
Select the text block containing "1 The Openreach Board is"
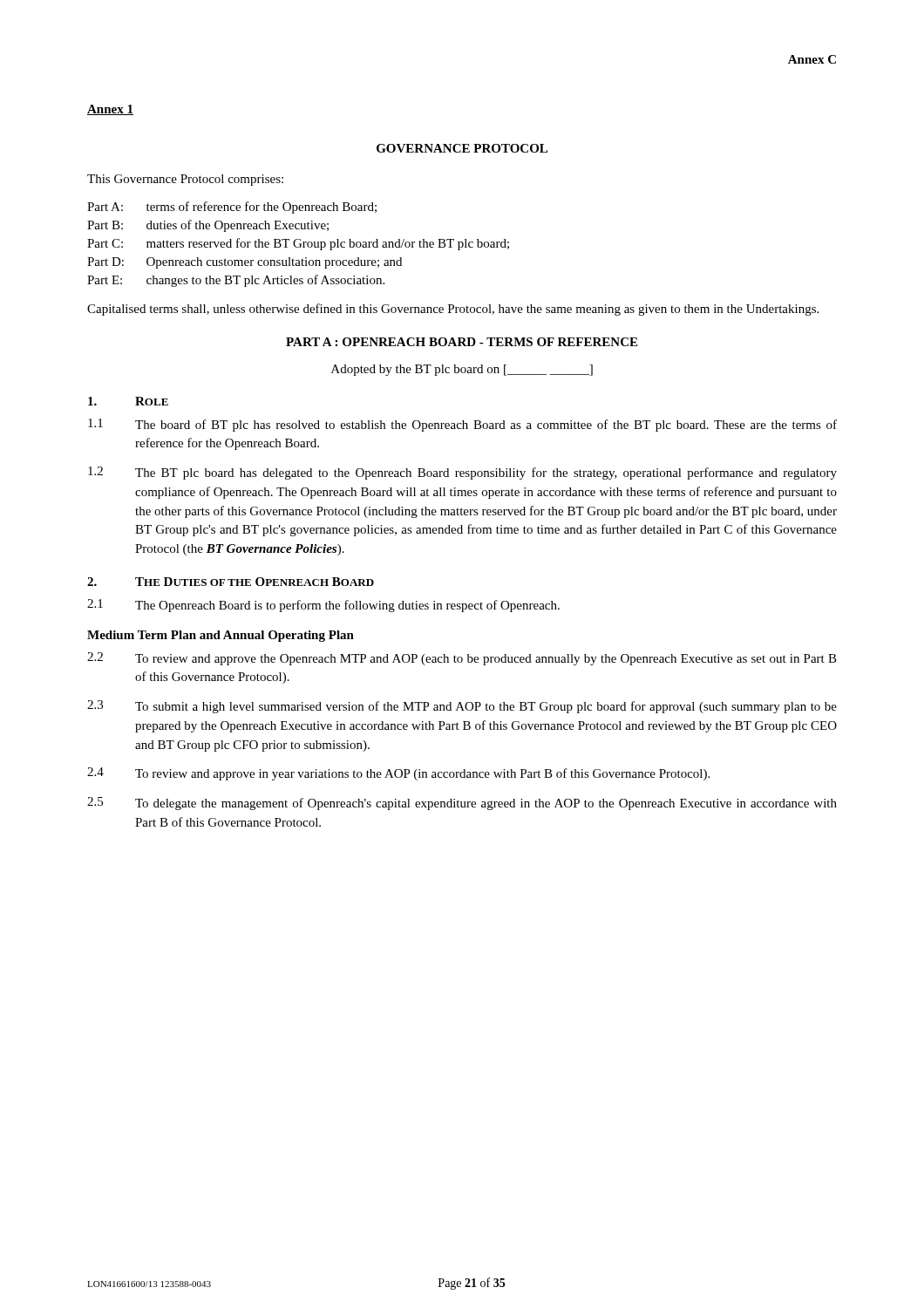click(462, 606)
